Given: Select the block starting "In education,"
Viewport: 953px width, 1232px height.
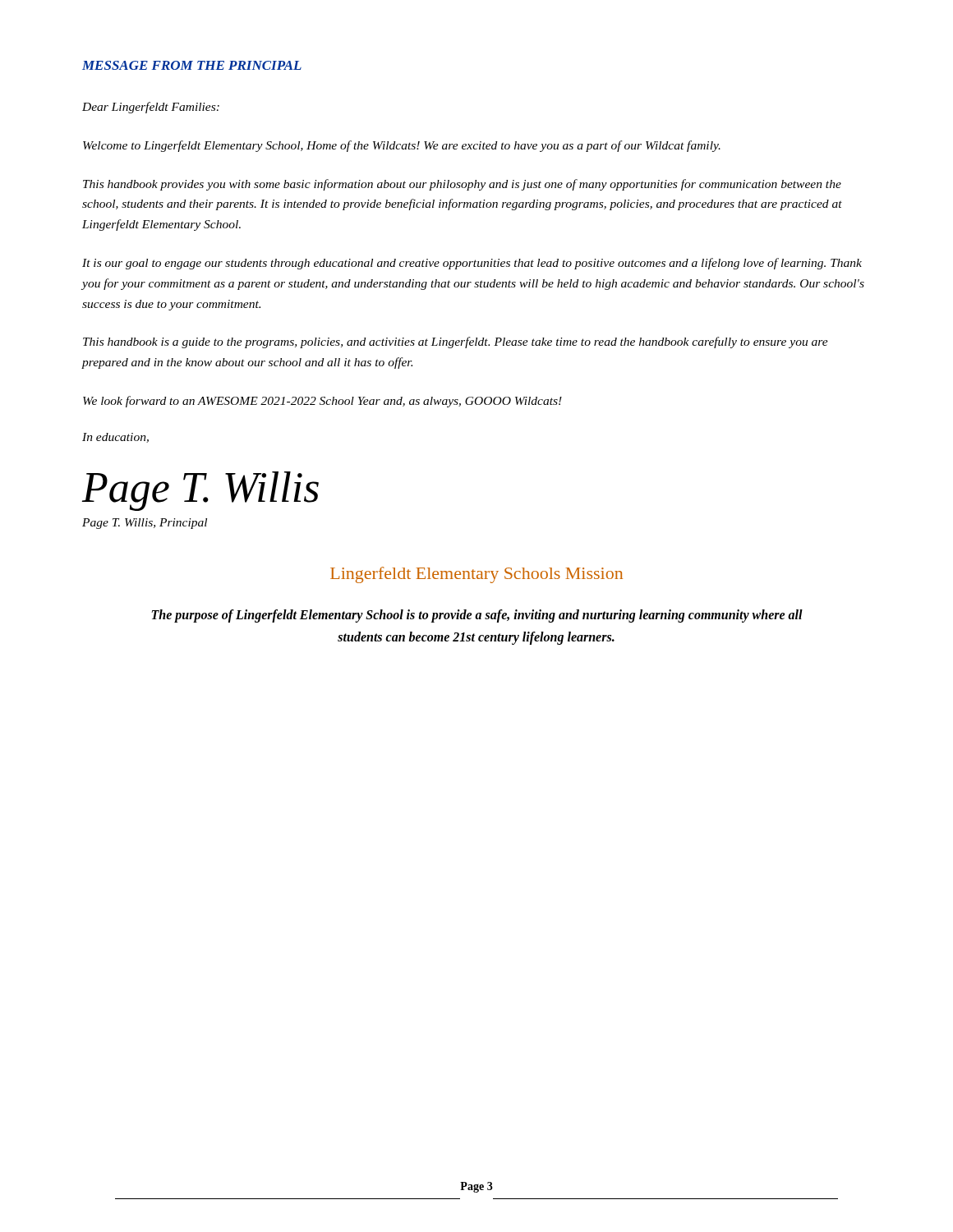Looking at the screenshot, I should (116, 436).
